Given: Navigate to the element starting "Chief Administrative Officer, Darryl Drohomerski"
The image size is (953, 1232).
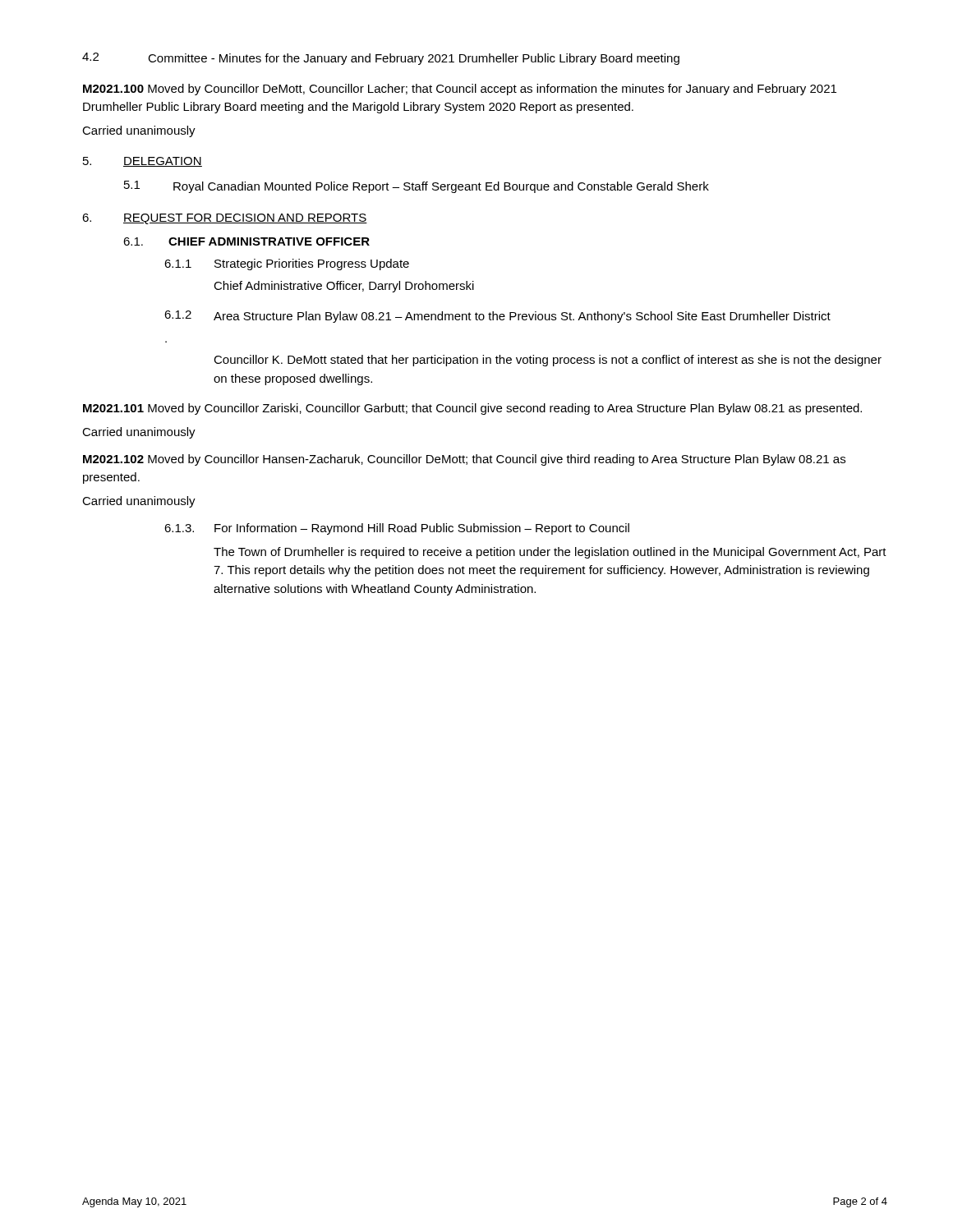Looking at the screenshot, I should pos(344,285).
